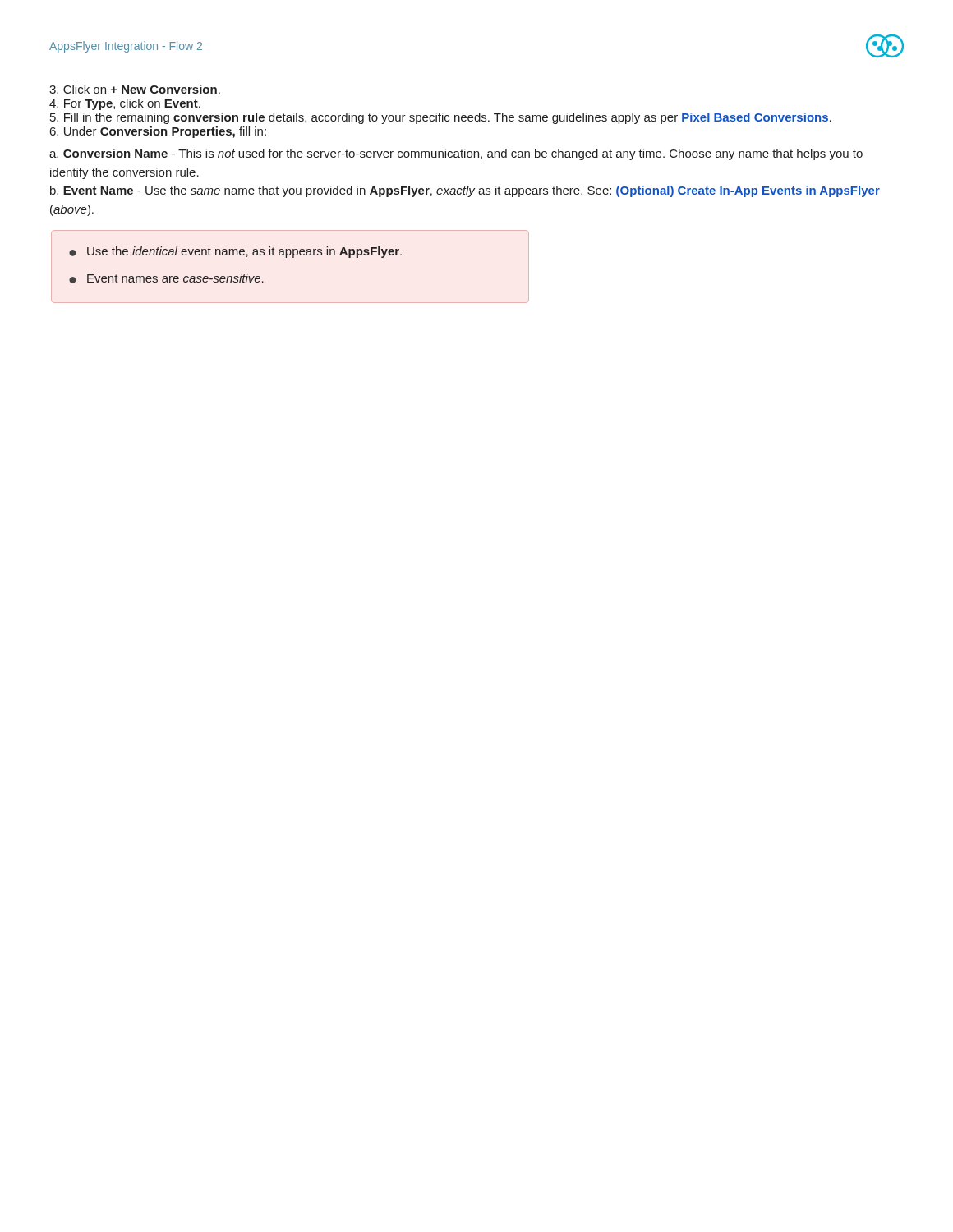This screenshot has height=1232, width=953.
Task: Select the passage starting "6. Under Conversion Properties, fill in: a."
Action: click(x=158, y=132)
